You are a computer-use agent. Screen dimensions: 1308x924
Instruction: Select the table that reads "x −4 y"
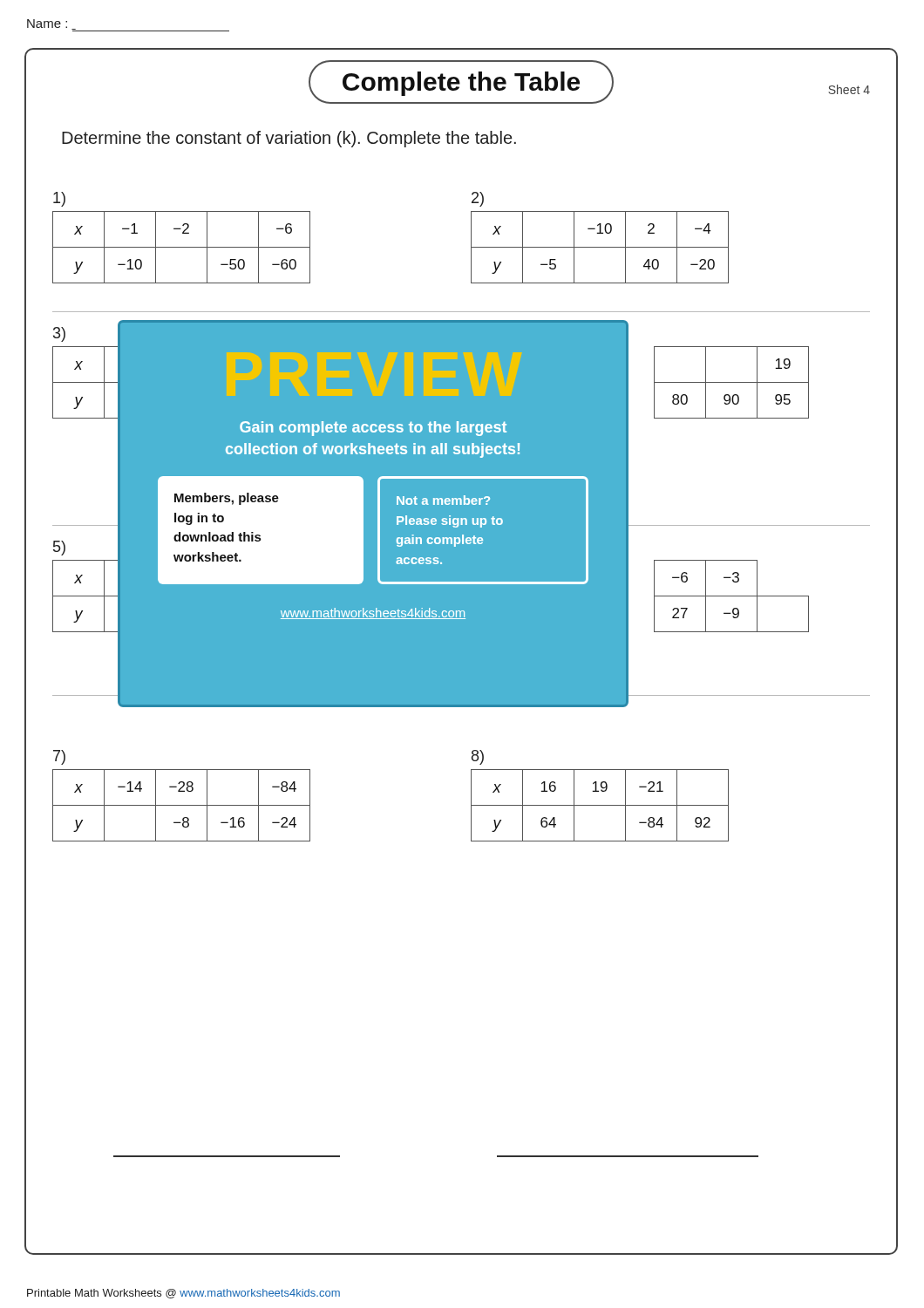(104, 585)
